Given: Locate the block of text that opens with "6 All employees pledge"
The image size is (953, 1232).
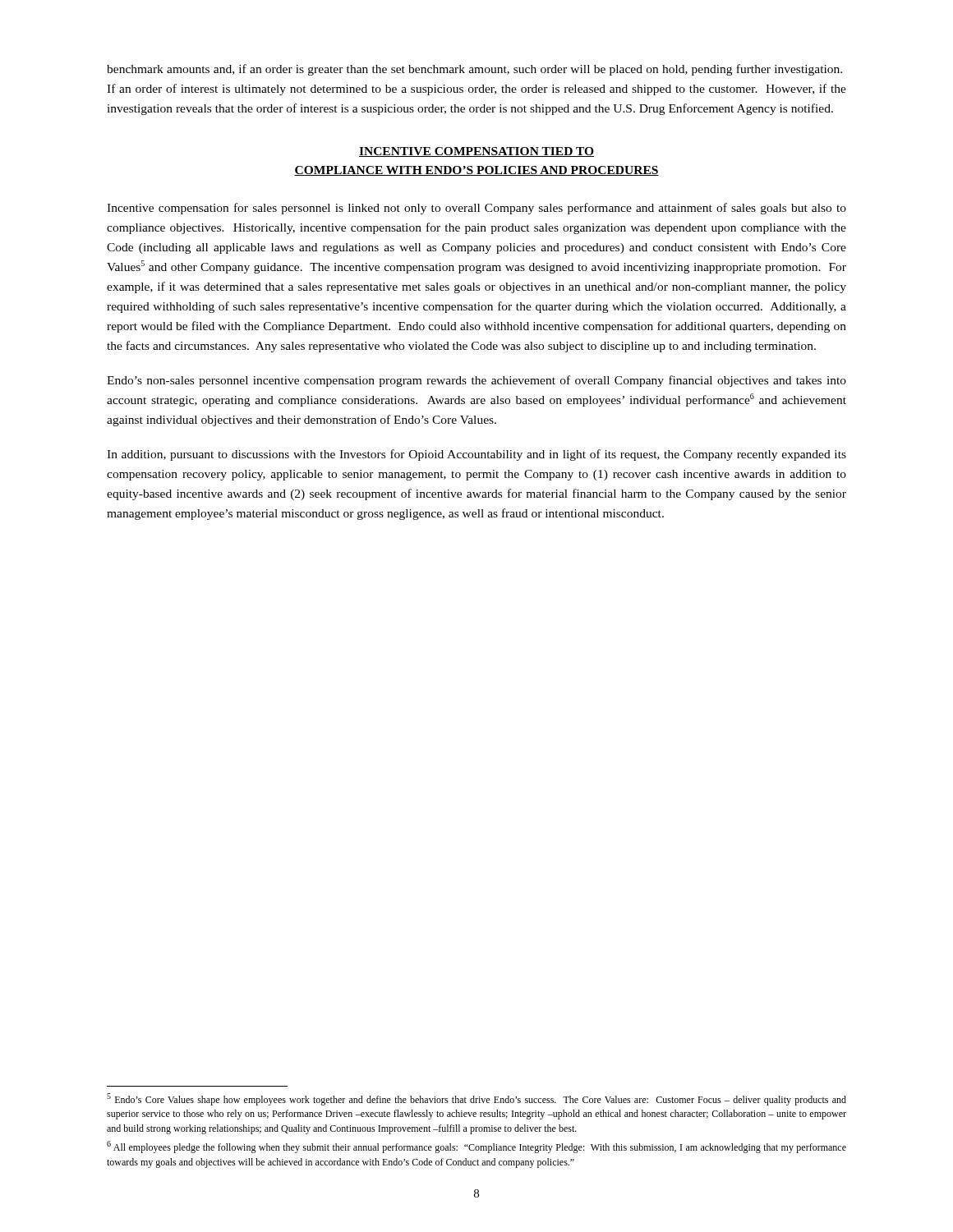Looking at the screenshot, I should [x=476, y=1154].
